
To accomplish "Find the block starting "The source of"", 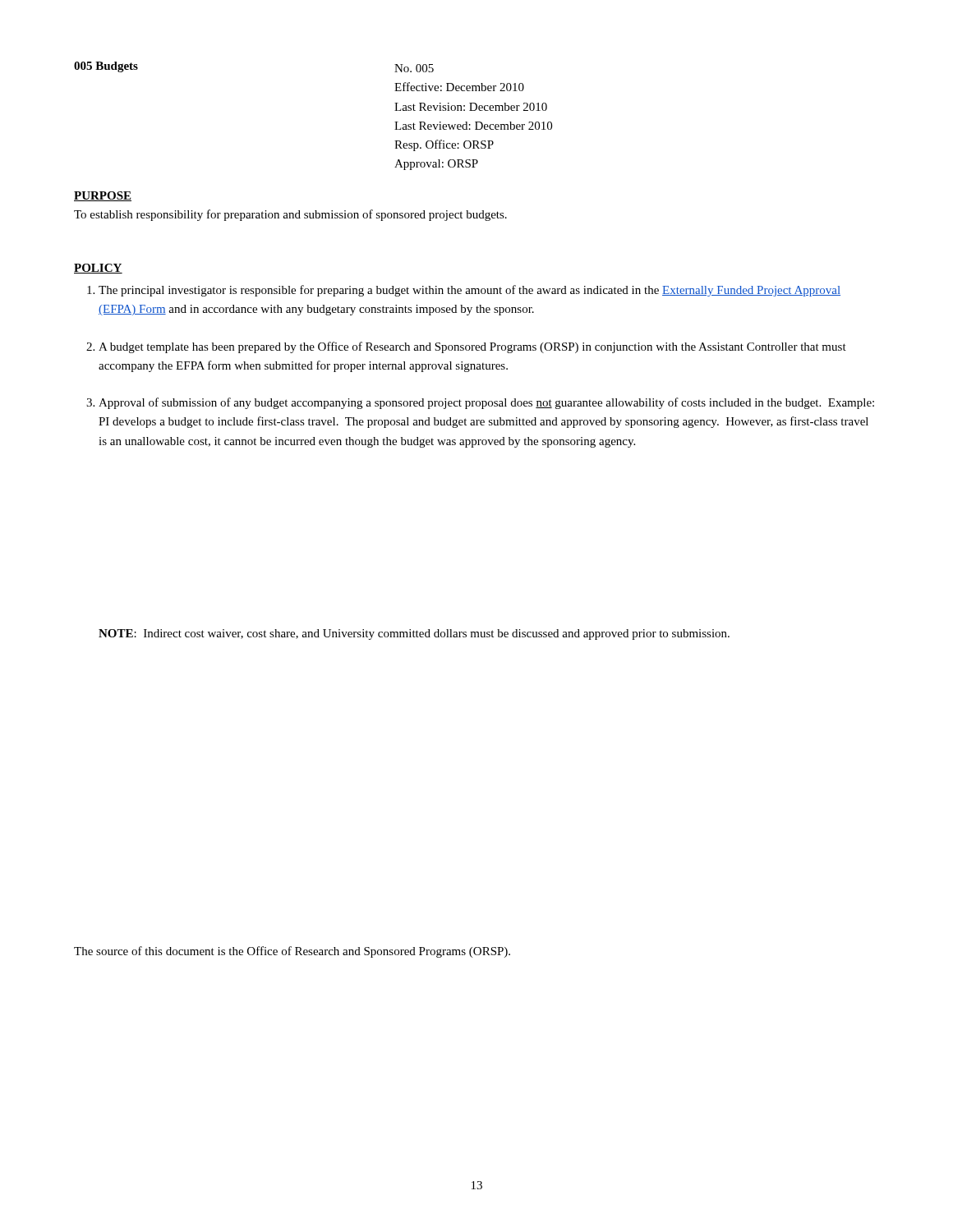I will (293, 951).
